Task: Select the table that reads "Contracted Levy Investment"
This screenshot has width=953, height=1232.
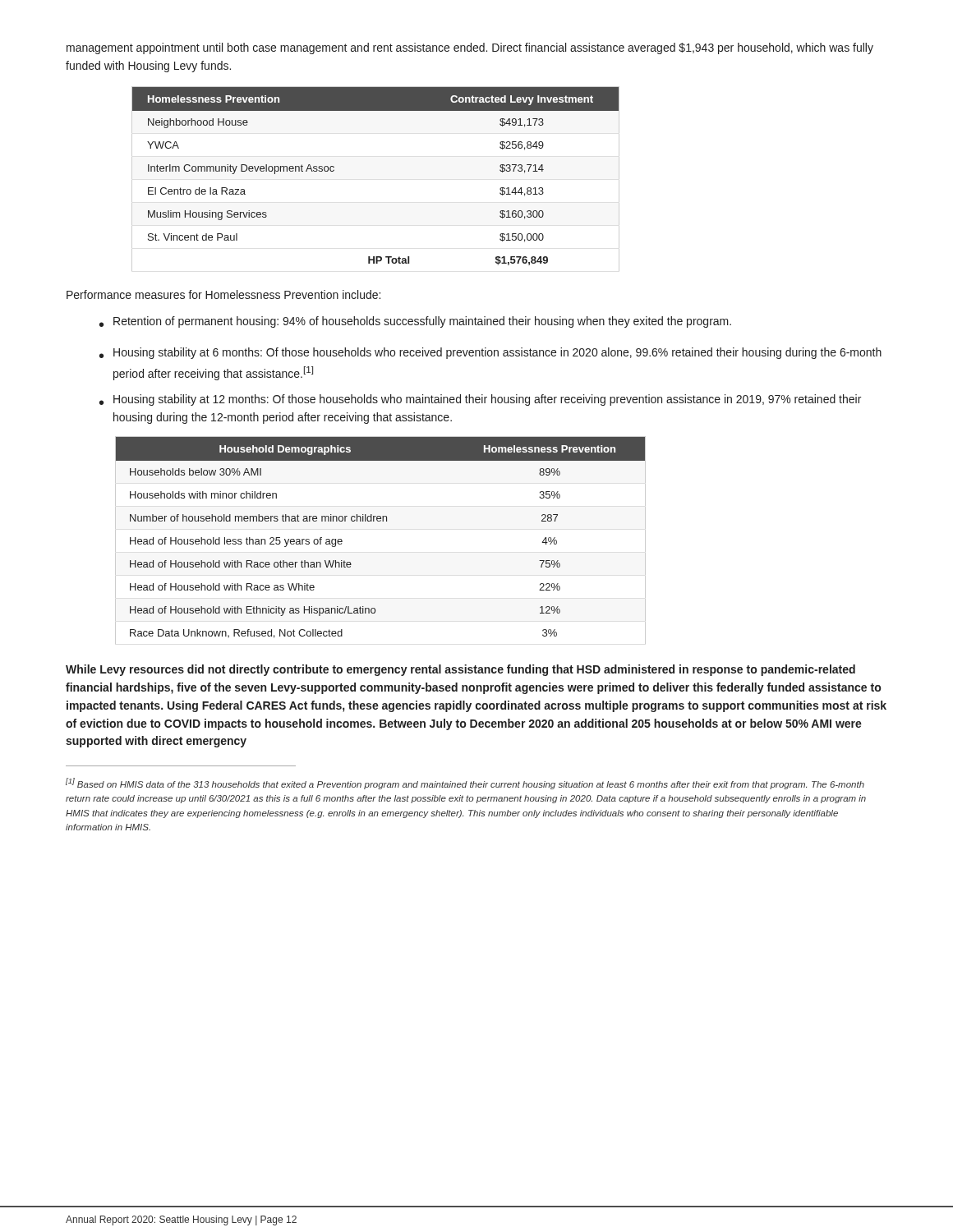Action: coord(476,179)
